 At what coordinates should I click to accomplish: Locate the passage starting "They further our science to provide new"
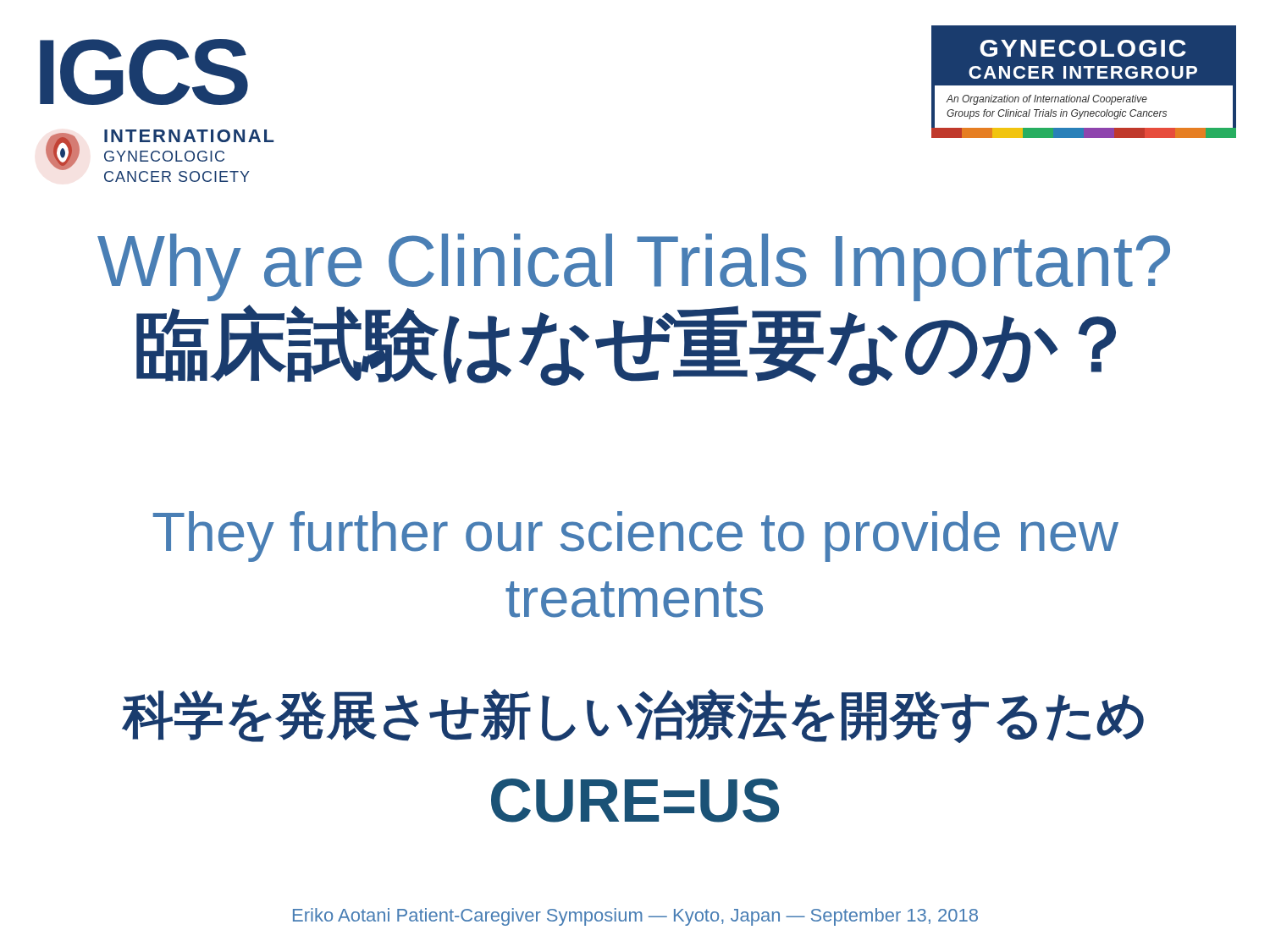pyautogui.click(x=635, y=565)
